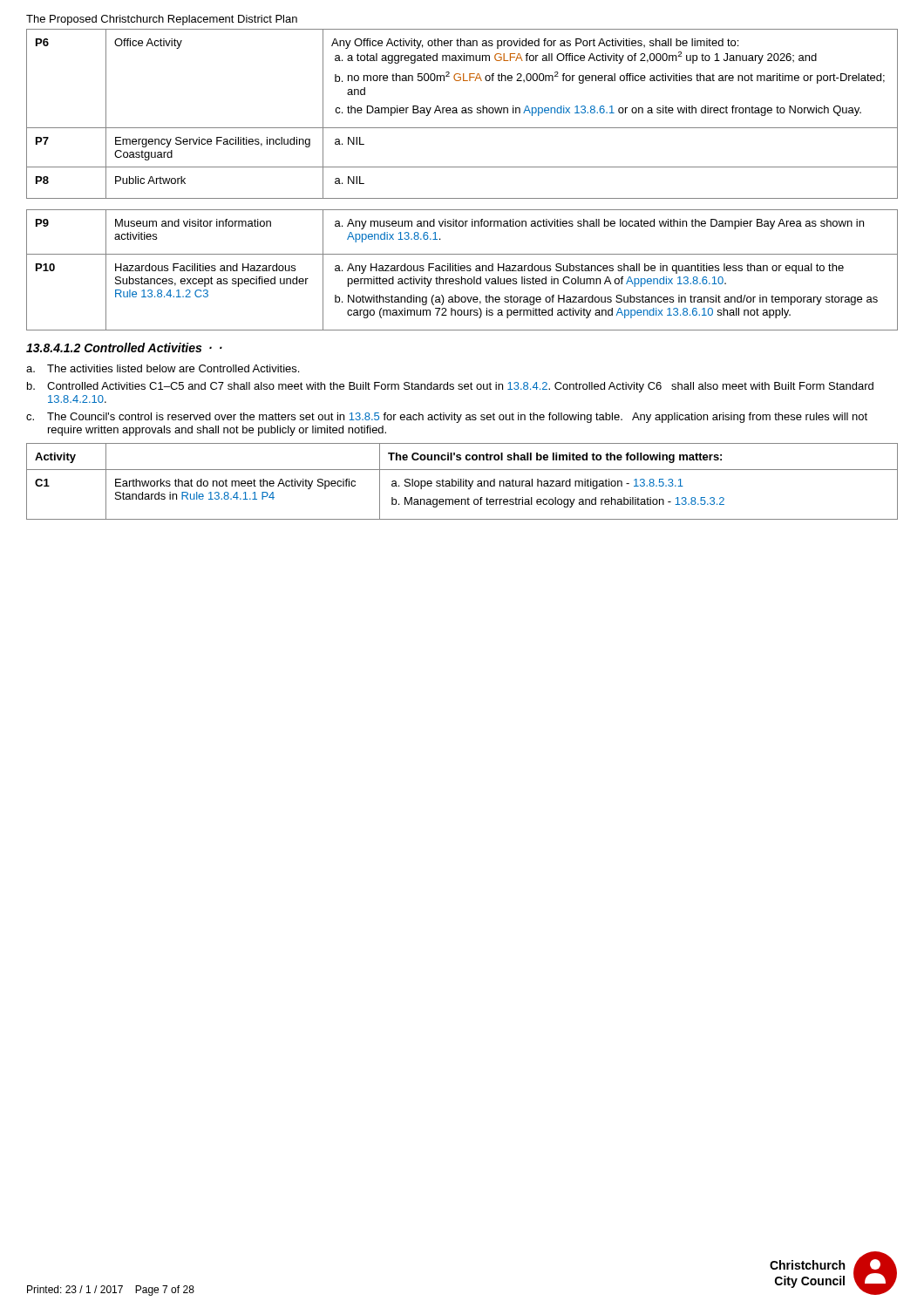The height and width of the screenshot is (1308, 924).
Task: Navigate to the passage starting "c. The Council's control"
Action: 462,423
